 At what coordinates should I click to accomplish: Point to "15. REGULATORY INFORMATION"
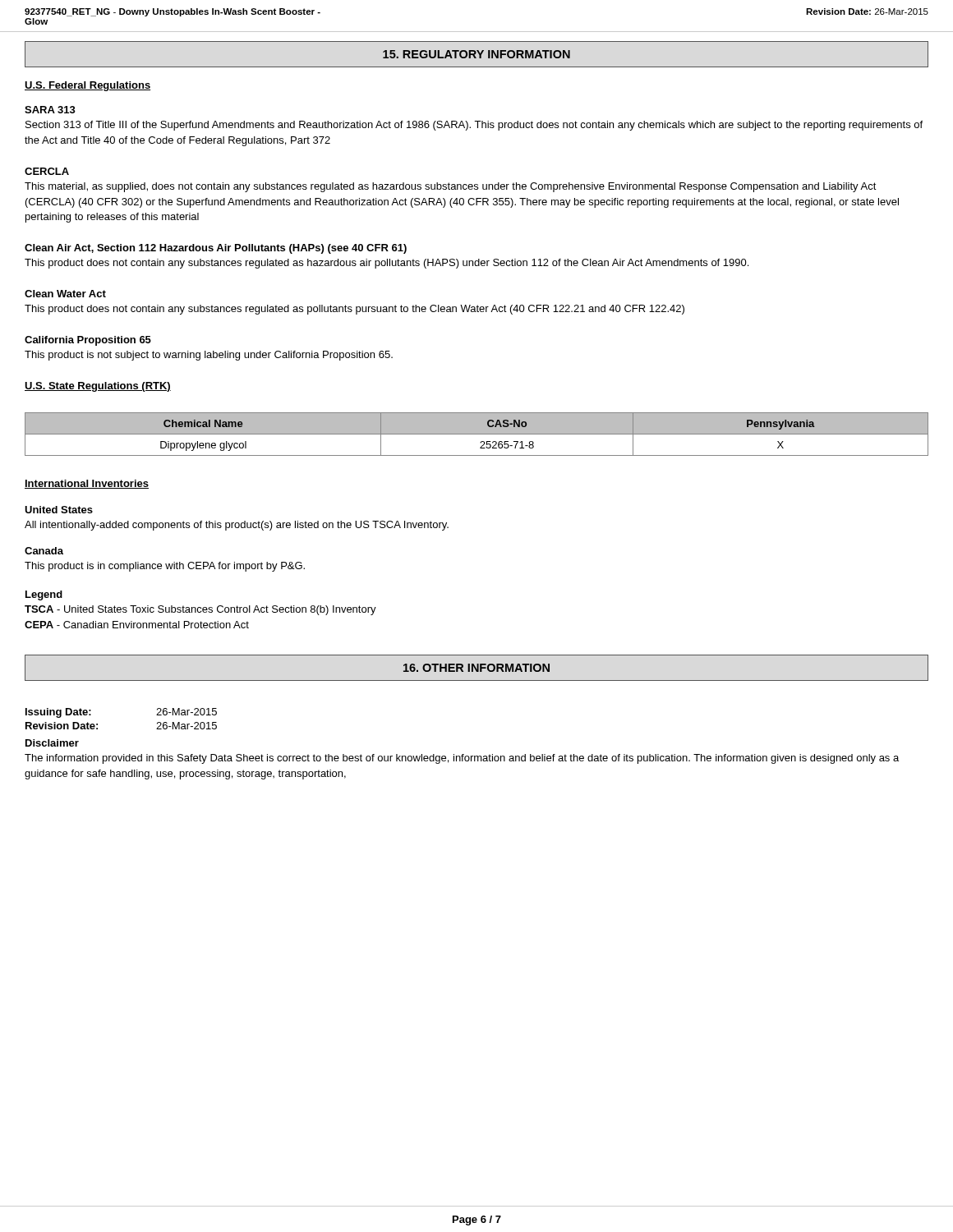click(x=476, y=54)
